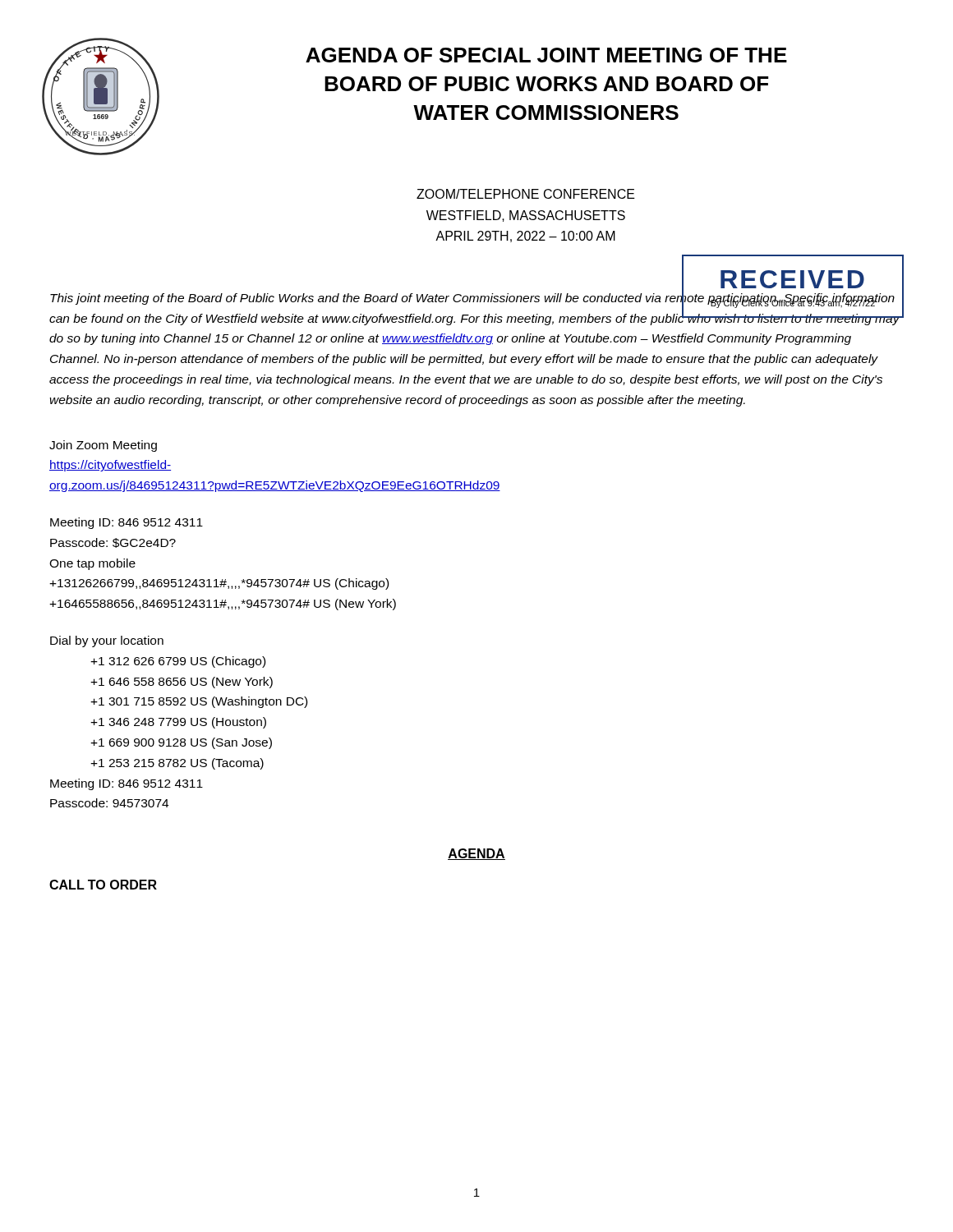Find the text starting "AGENDA OF SPECIAL JOINT MEETING OF THEBOARD OF"
953x1232 pixels.
coord(546,84)
